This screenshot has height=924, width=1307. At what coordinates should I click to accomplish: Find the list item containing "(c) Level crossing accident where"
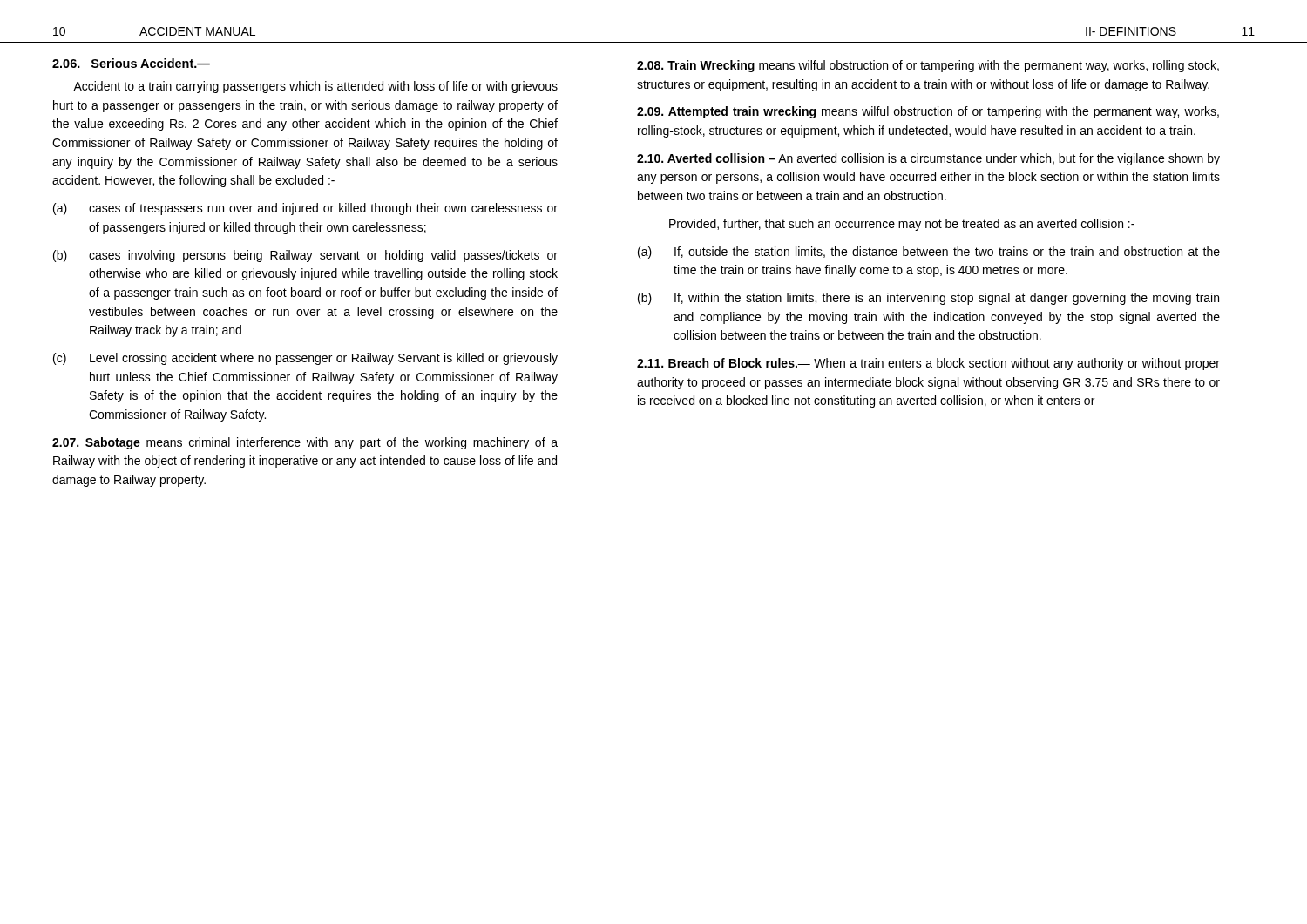305,387
